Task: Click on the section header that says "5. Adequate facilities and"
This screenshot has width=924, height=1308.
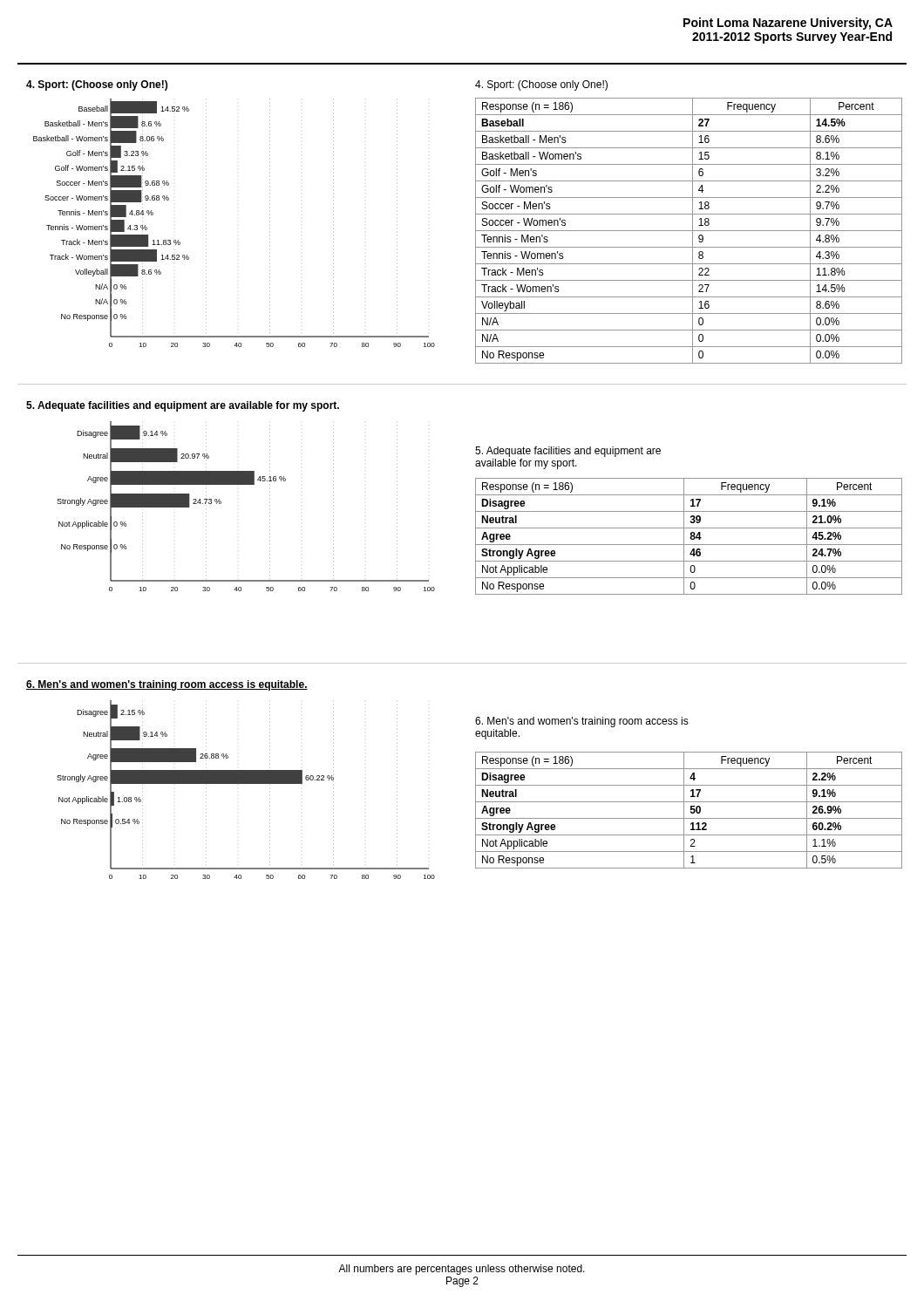Action: (x=183, y=405)
